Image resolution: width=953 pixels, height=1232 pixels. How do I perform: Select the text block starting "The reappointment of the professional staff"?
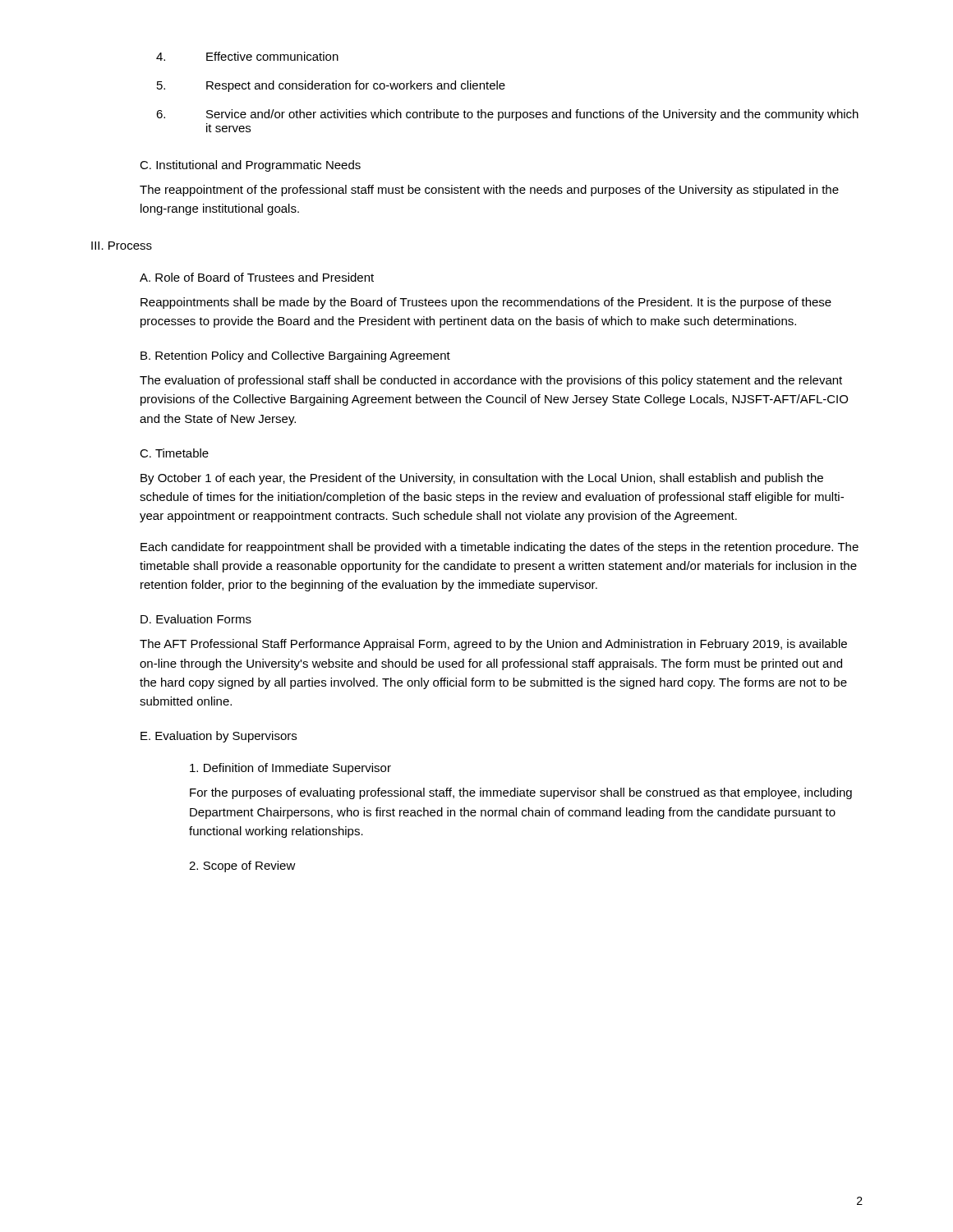pos(489,199)
